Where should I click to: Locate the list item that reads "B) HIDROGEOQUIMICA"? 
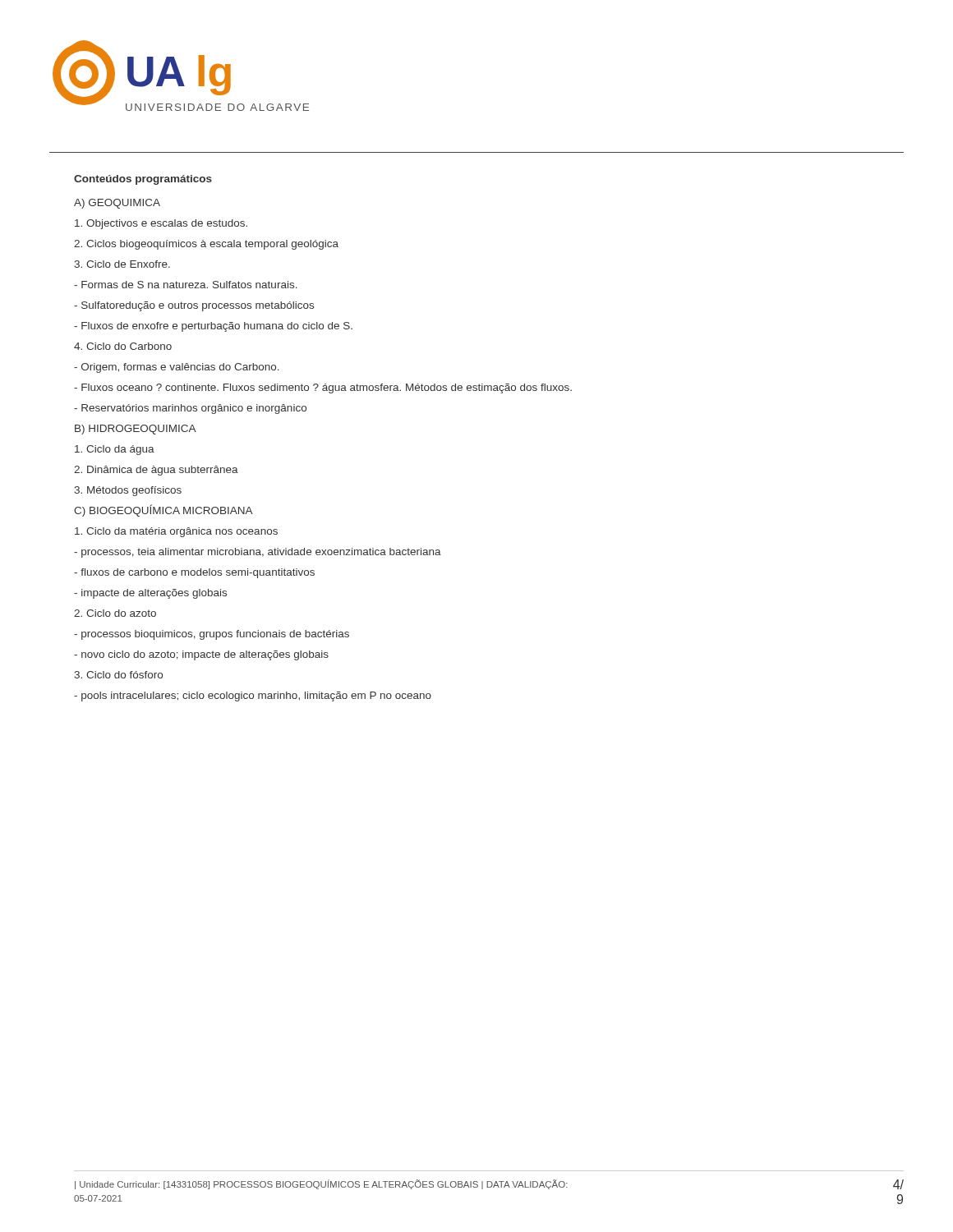pyautogui.click(x=135, y=428)
